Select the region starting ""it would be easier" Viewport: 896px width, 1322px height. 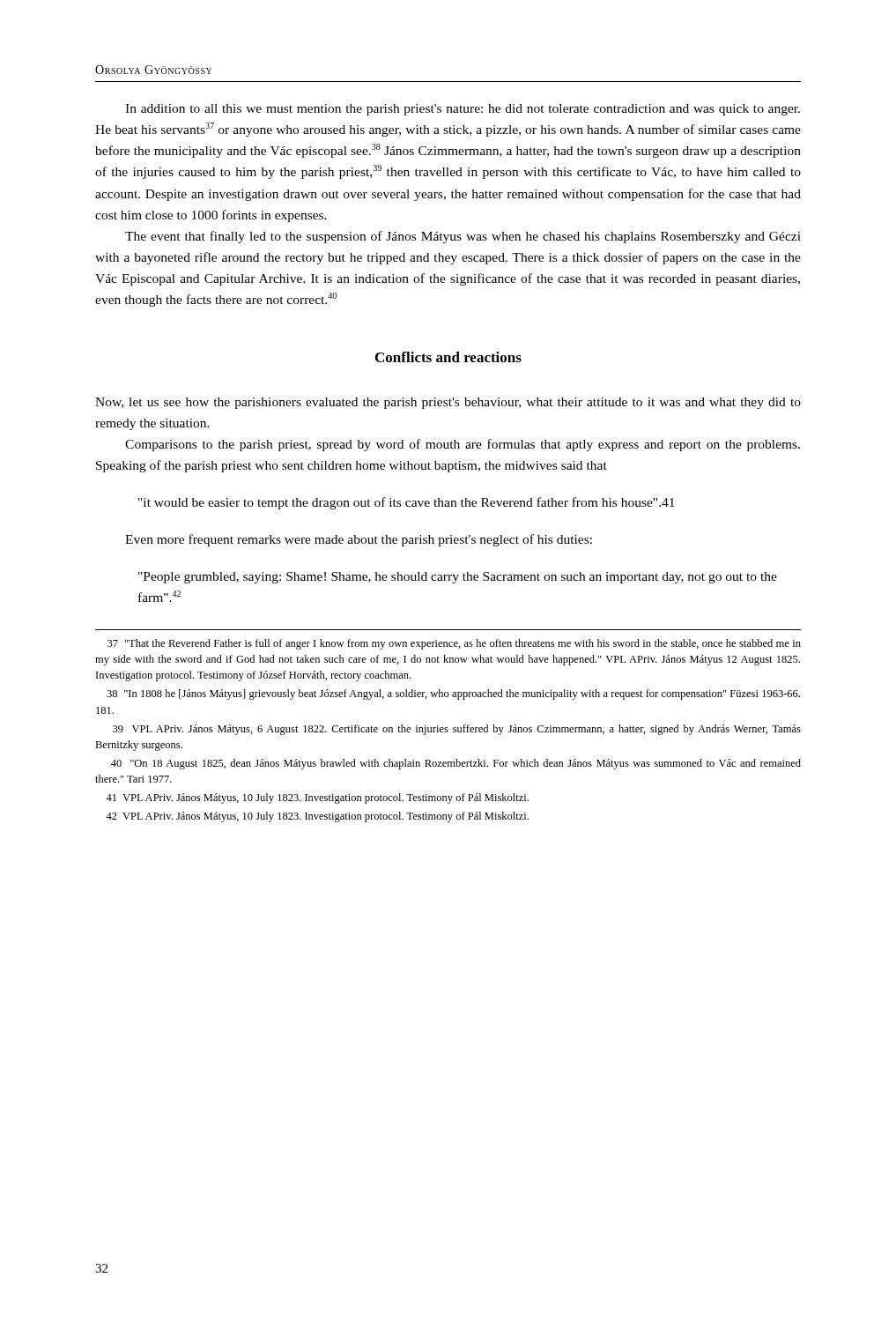point(406,502)
